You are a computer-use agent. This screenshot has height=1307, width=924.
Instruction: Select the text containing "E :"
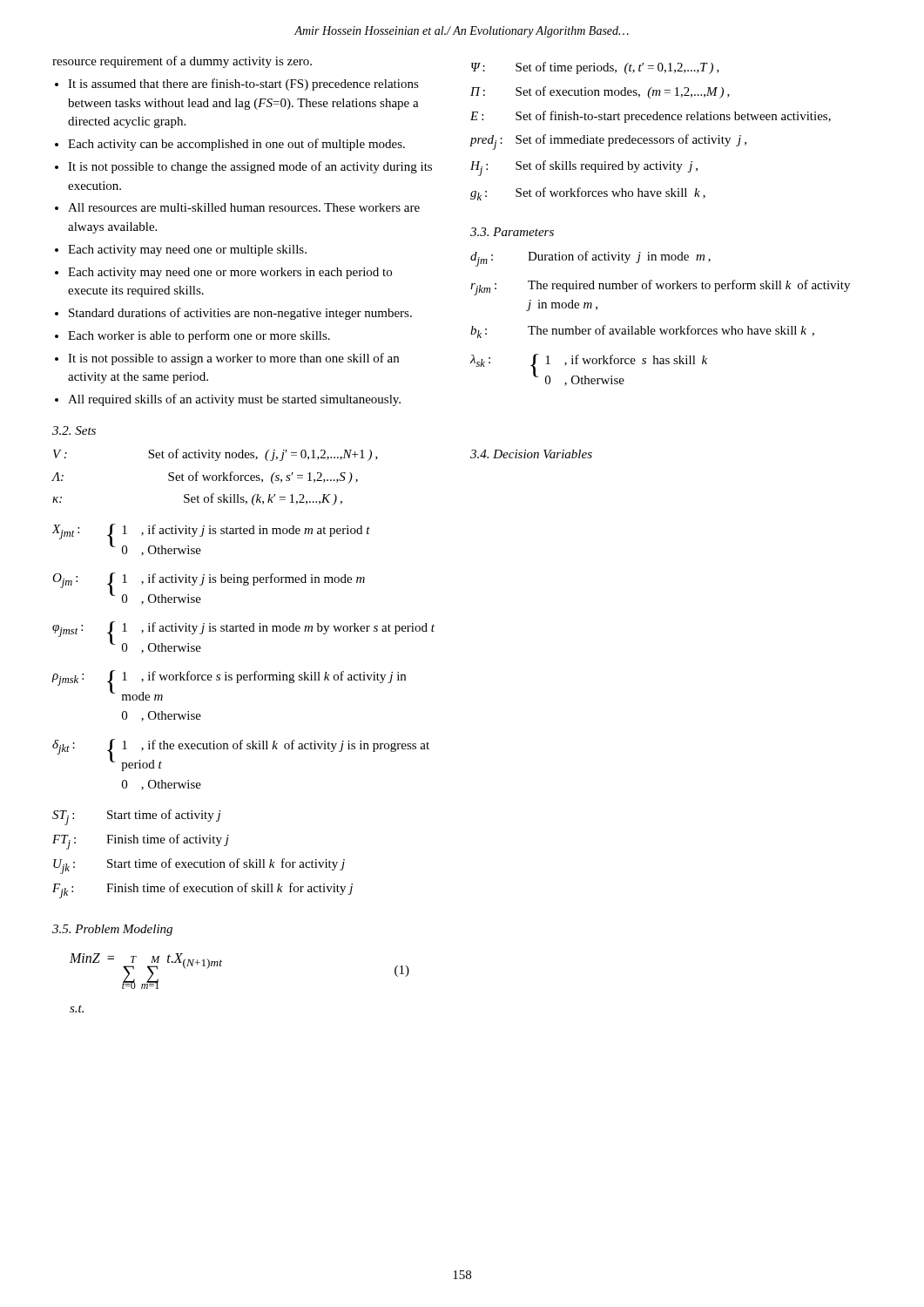477,115
